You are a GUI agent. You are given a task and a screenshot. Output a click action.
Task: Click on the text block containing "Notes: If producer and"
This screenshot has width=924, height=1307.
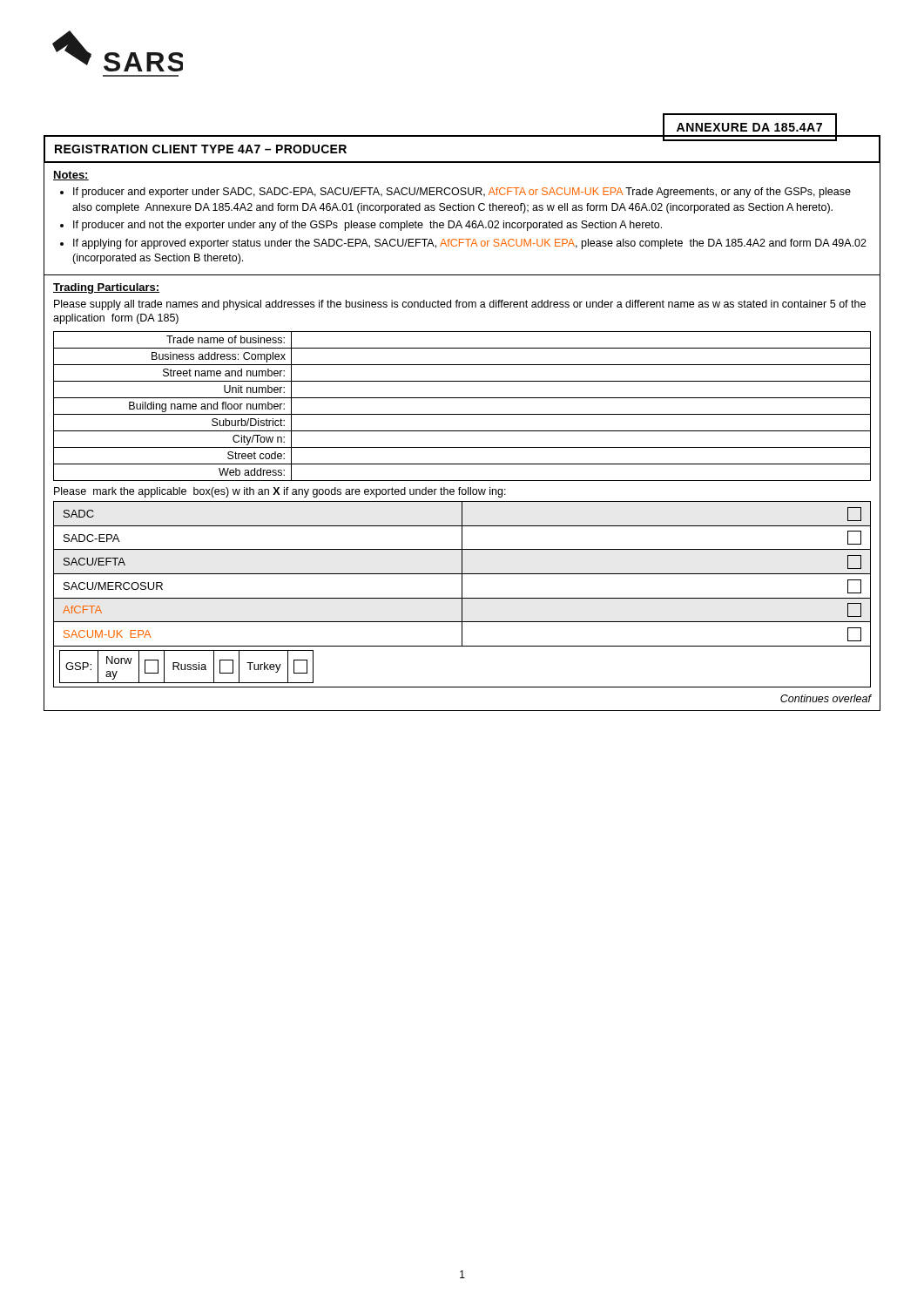point(462,217)
